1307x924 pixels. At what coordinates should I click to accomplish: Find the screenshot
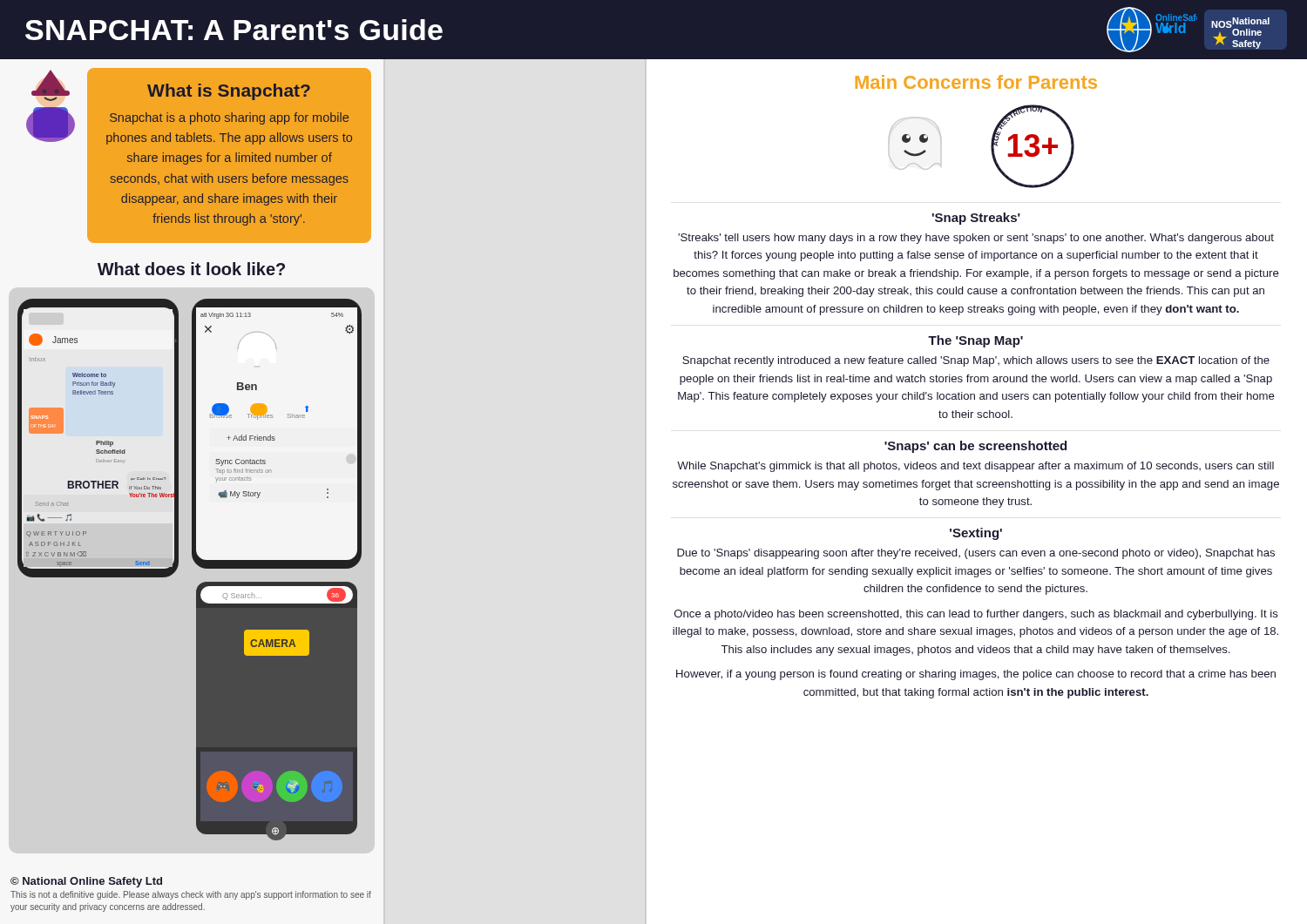pos(192,570)
